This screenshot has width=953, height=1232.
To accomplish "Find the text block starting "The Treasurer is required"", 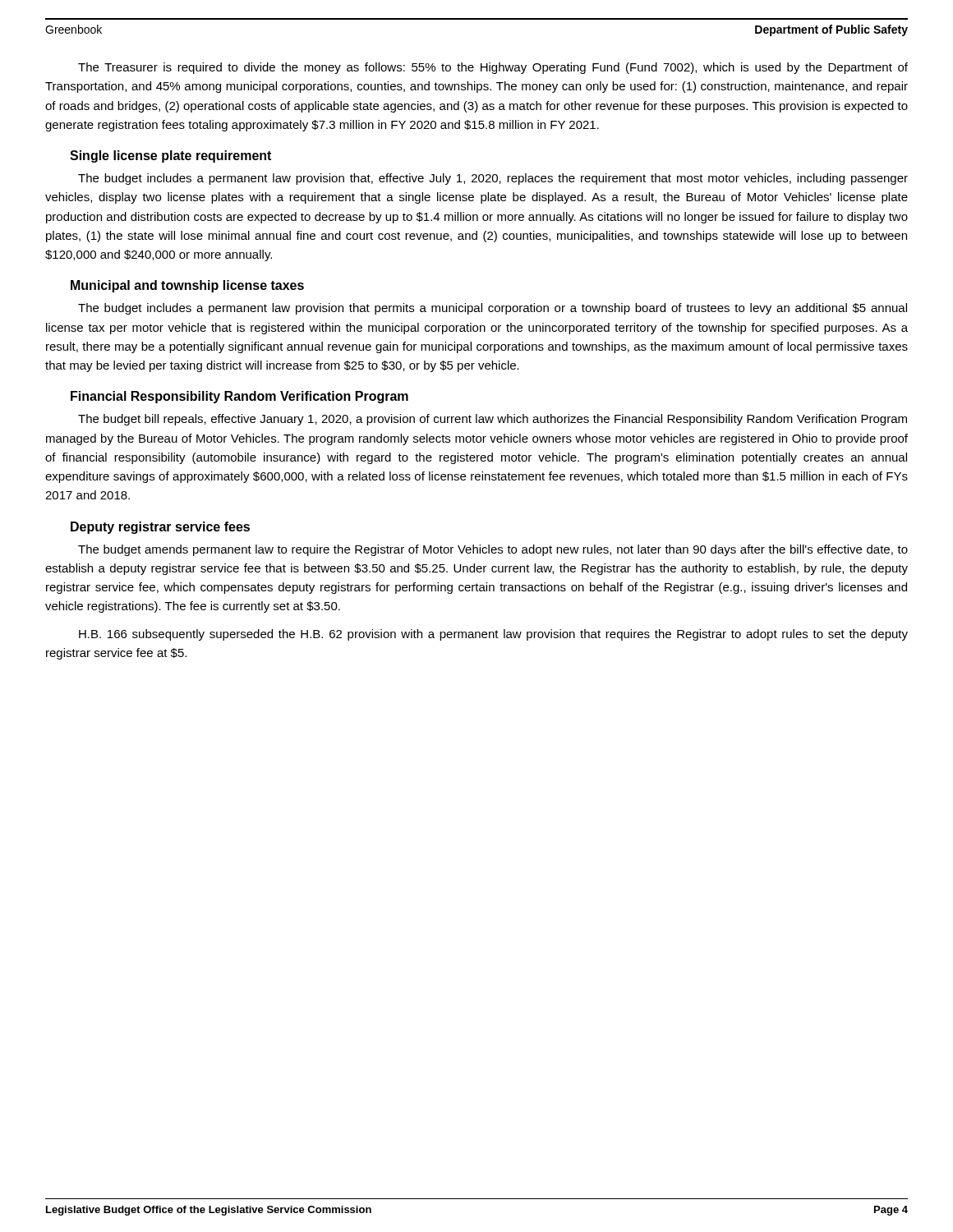I will point(476,96).
